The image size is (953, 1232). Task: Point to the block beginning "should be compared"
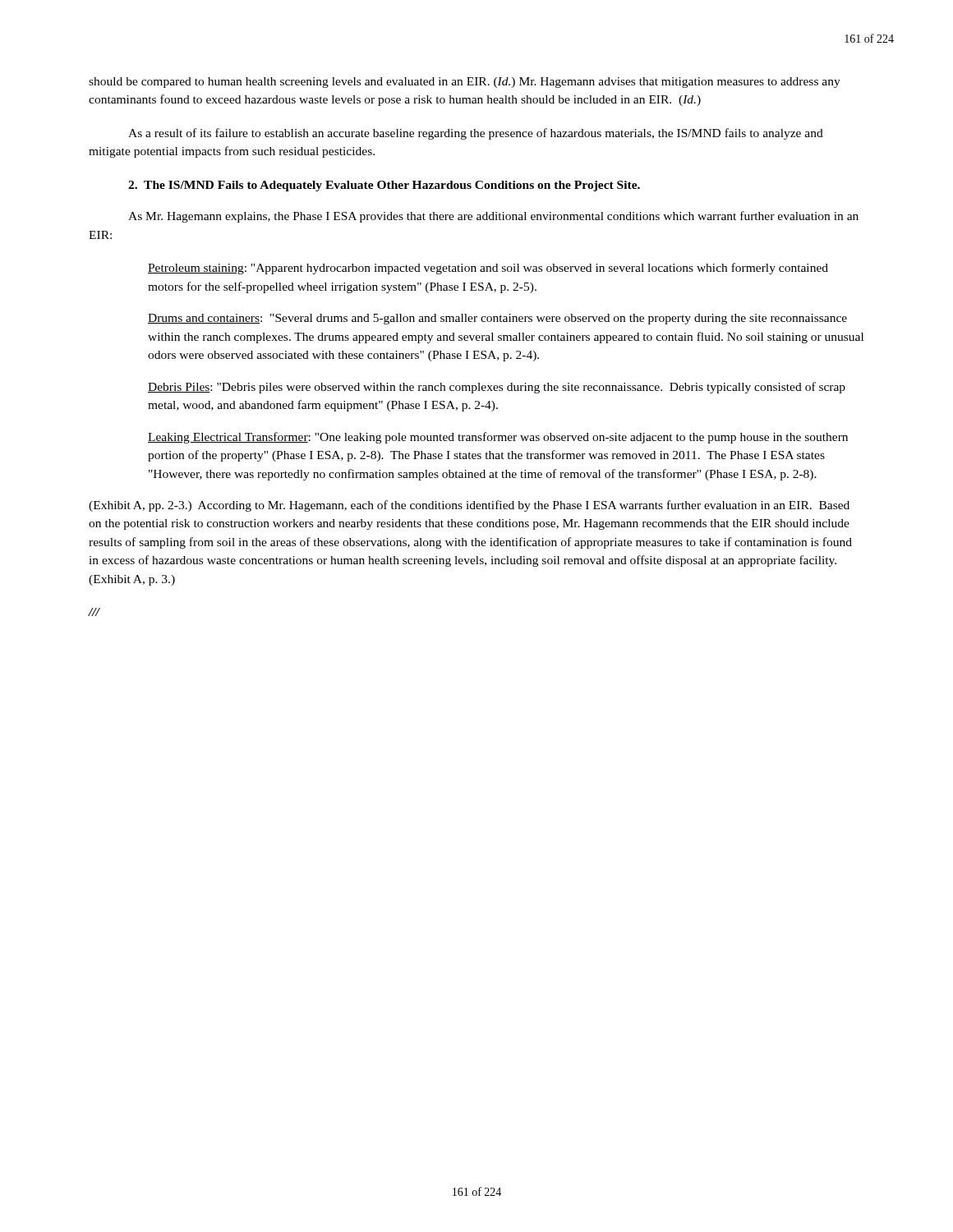(x=464, y=90)
